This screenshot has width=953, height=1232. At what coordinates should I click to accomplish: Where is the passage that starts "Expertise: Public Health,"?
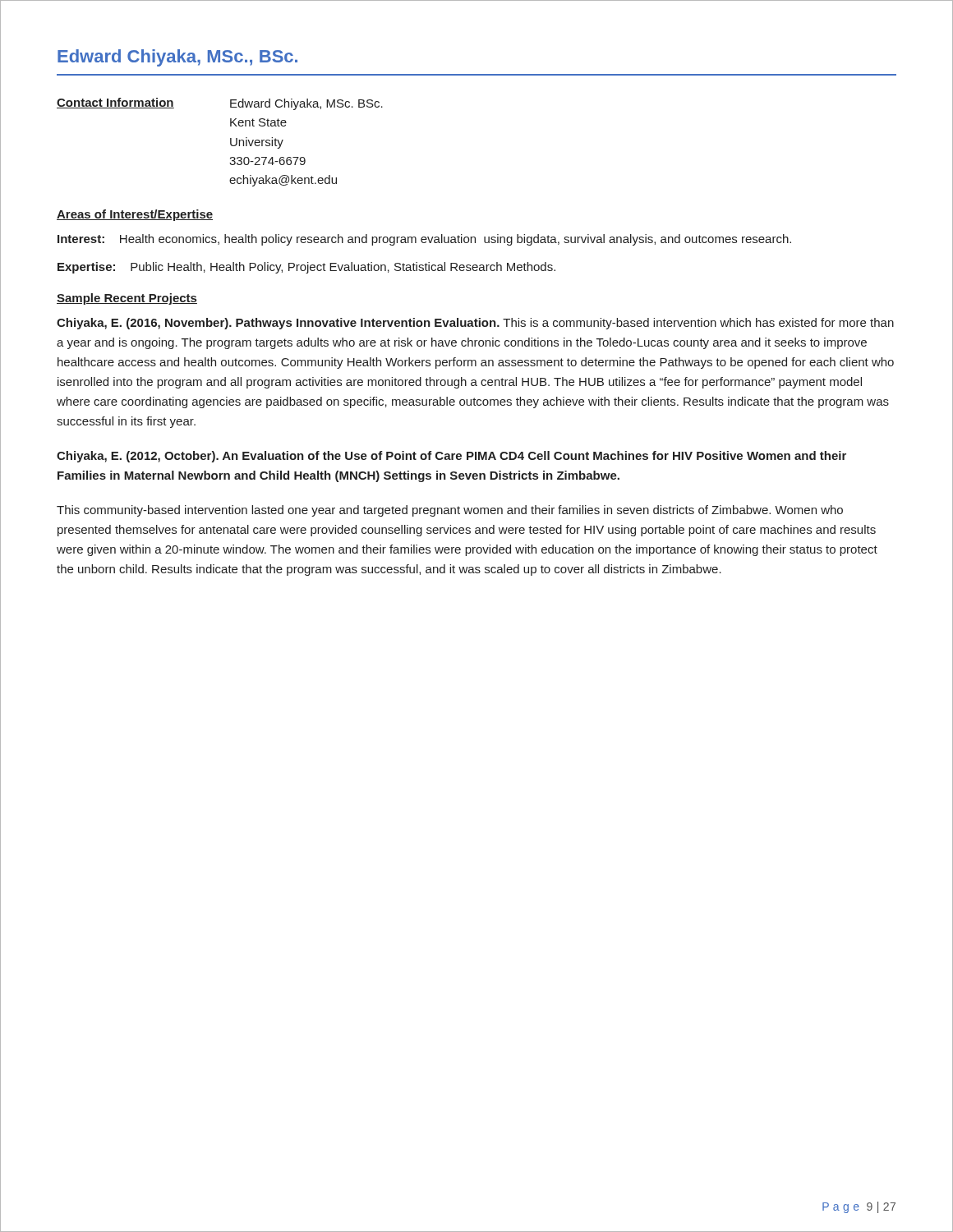[x=307, y=266]
